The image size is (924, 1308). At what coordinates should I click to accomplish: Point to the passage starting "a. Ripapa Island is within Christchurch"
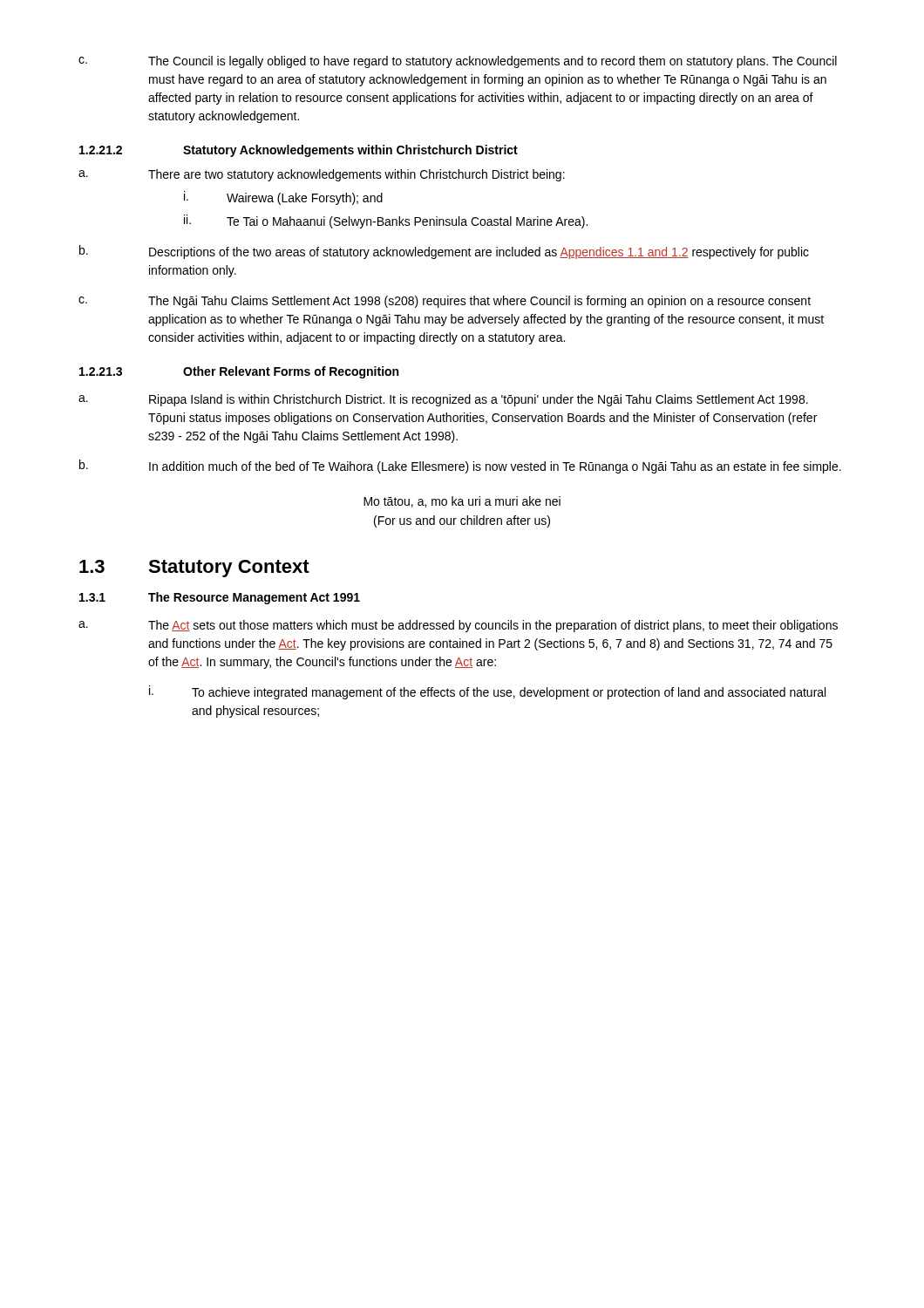(x=462, y=418)
